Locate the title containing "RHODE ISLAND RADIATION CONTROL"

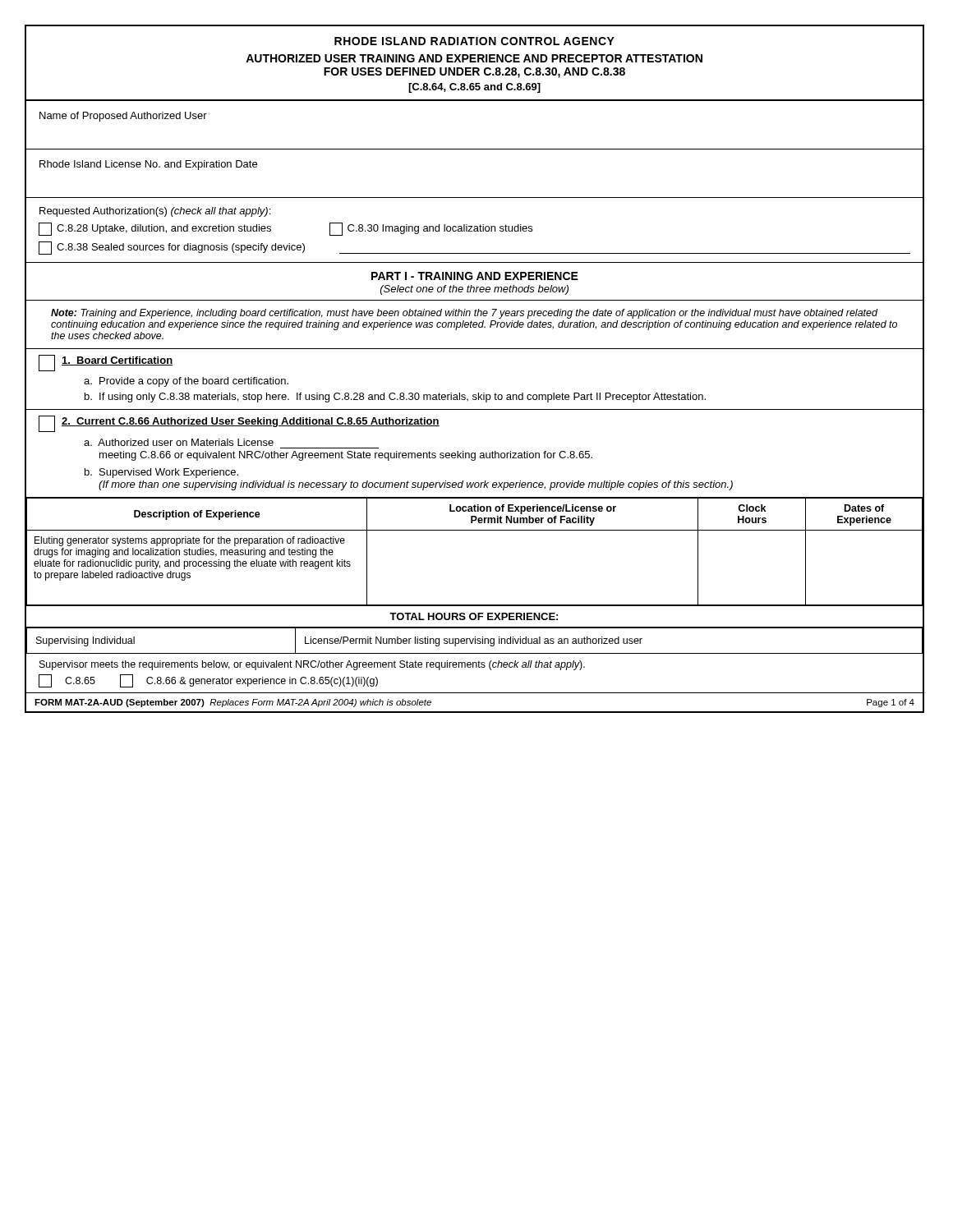coord(474,64)
